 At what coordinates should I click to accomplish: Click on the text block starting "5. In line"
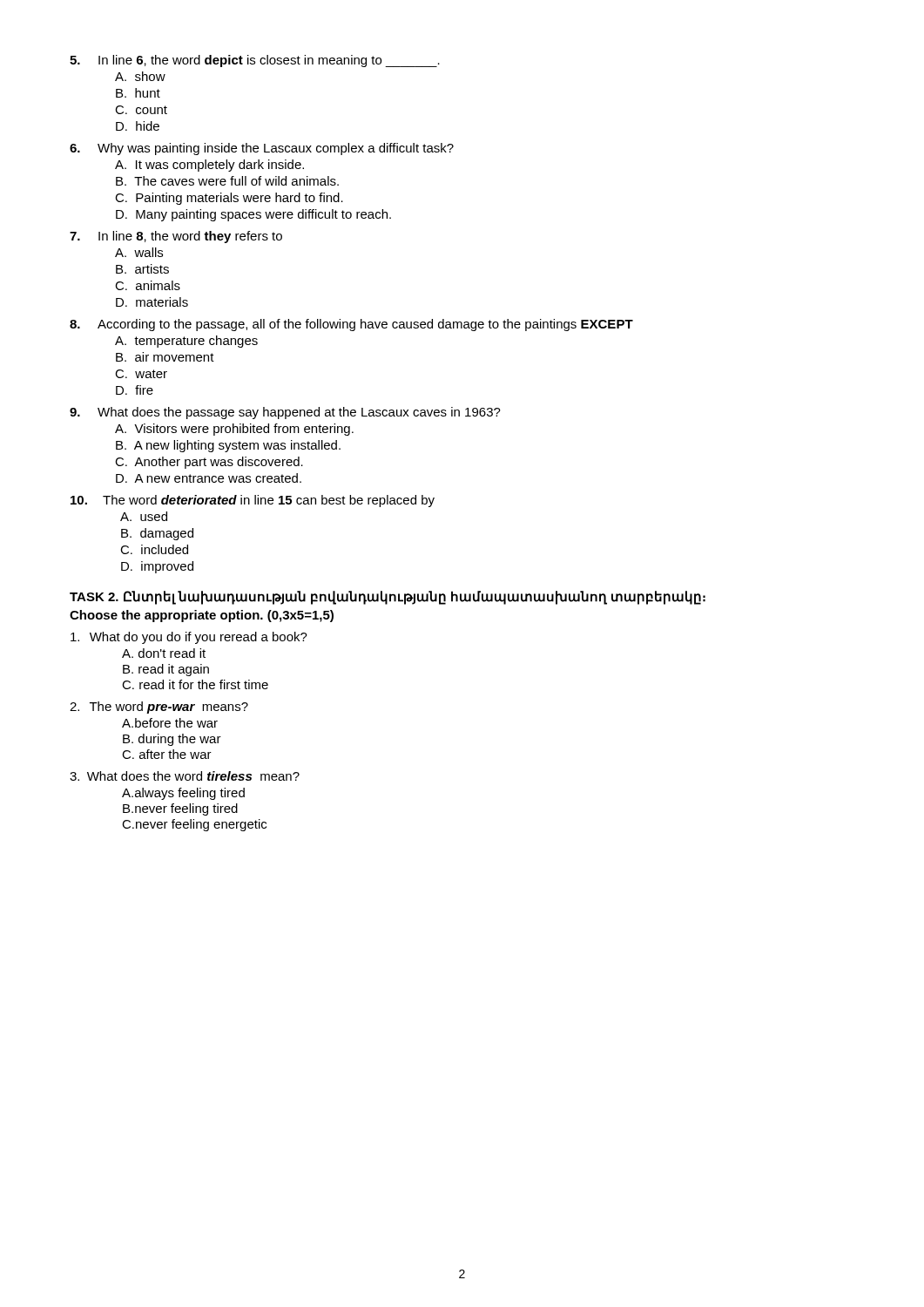click(255, 61)
